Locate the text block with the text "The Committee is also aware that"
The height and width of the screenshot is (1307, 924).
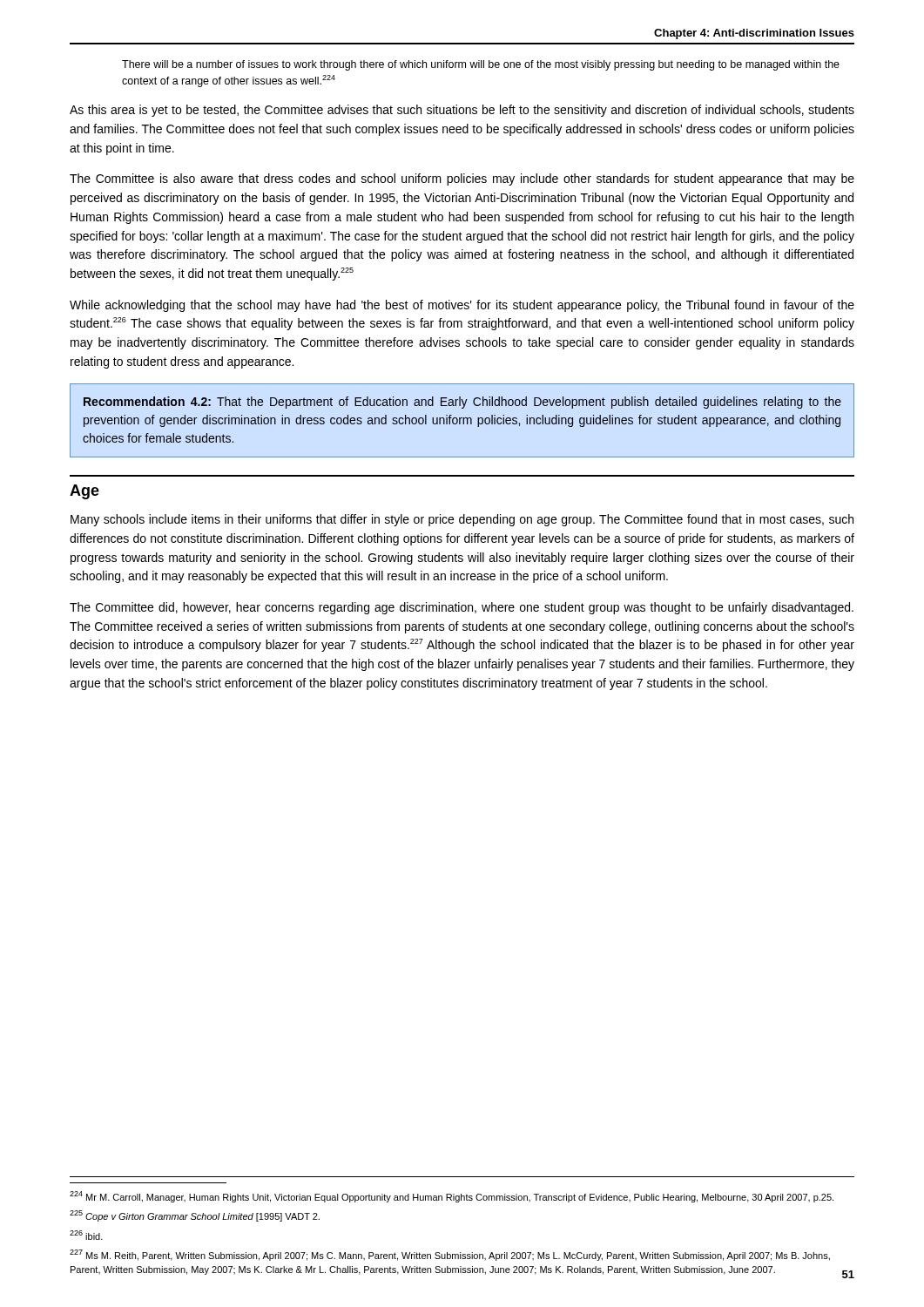pos(462,226)
